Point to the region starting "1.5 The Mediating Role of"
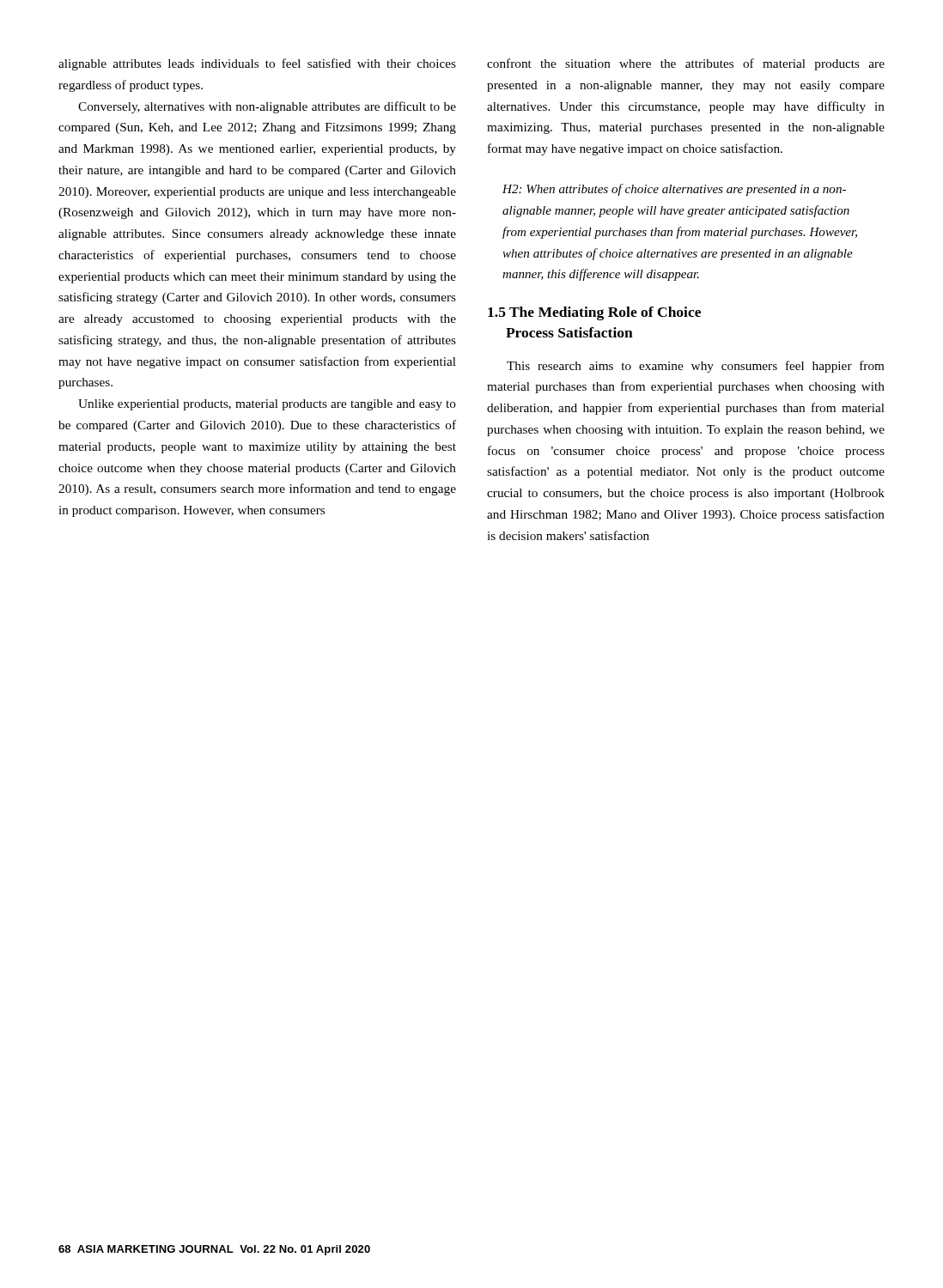This screenshot has width=943, height=1288. point(594,322)
